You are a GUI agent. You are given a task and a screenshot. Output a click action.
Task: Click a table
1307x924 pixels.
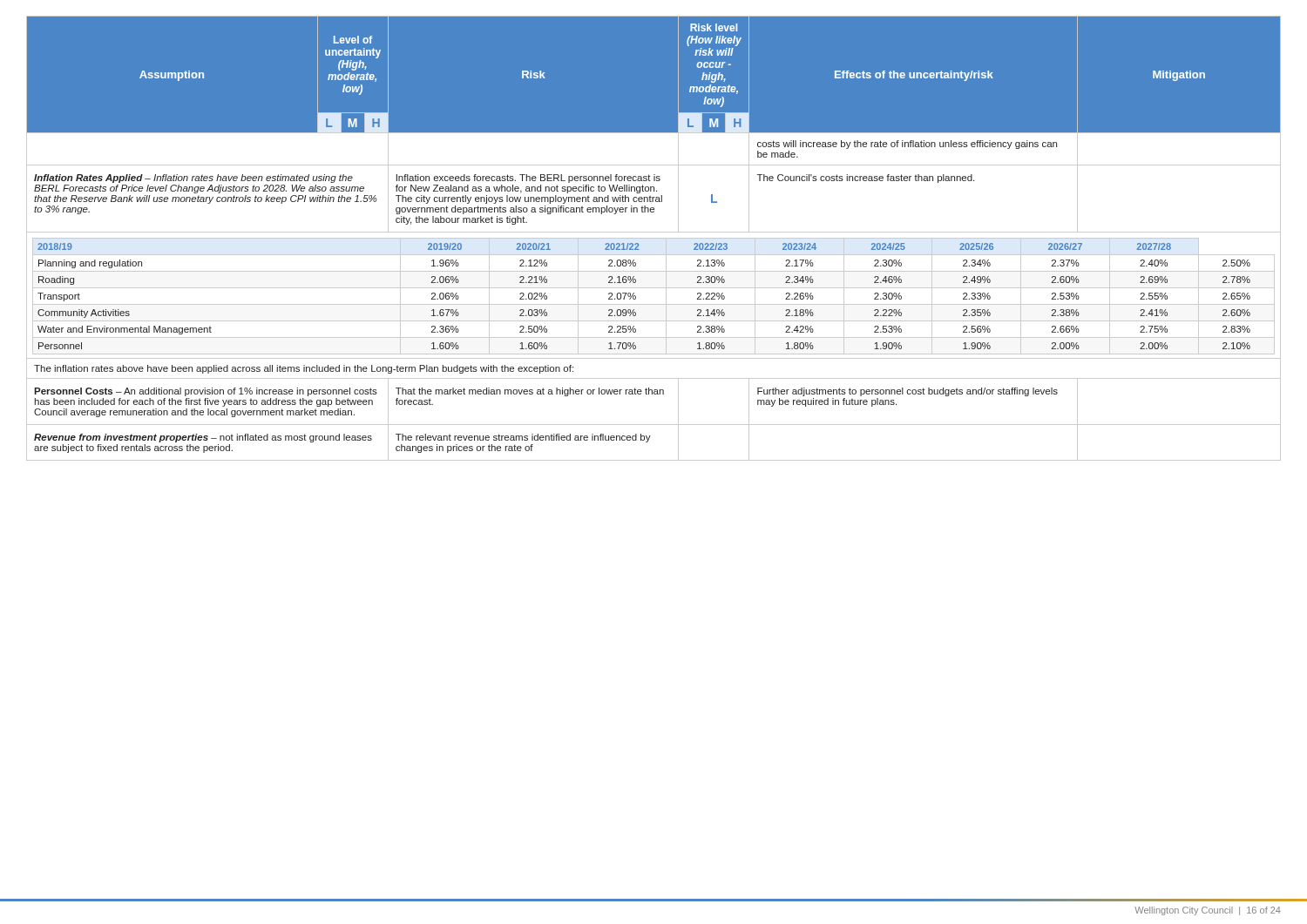pos(654,238)
